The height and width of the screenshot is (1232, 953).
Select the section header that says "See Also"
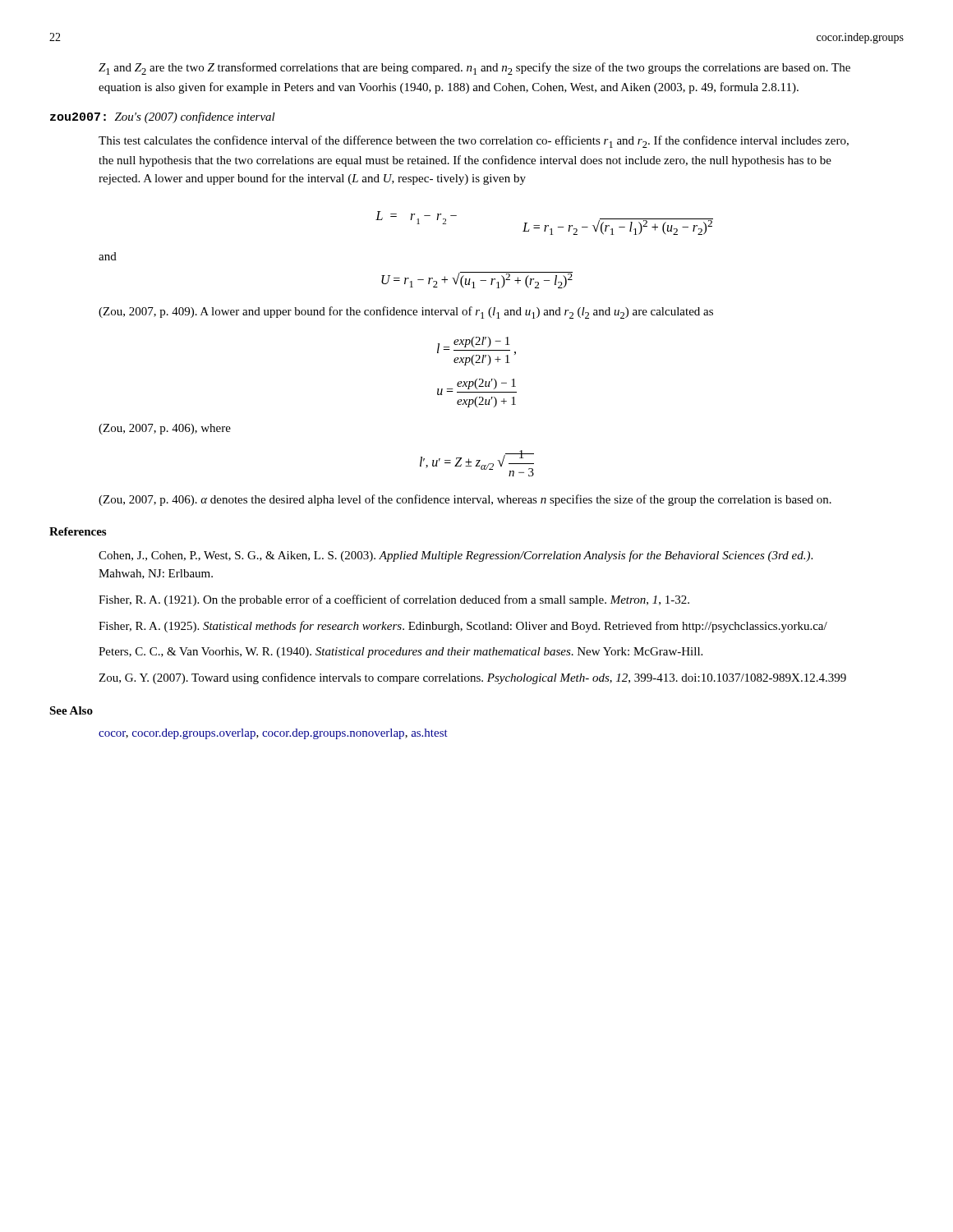71,710
